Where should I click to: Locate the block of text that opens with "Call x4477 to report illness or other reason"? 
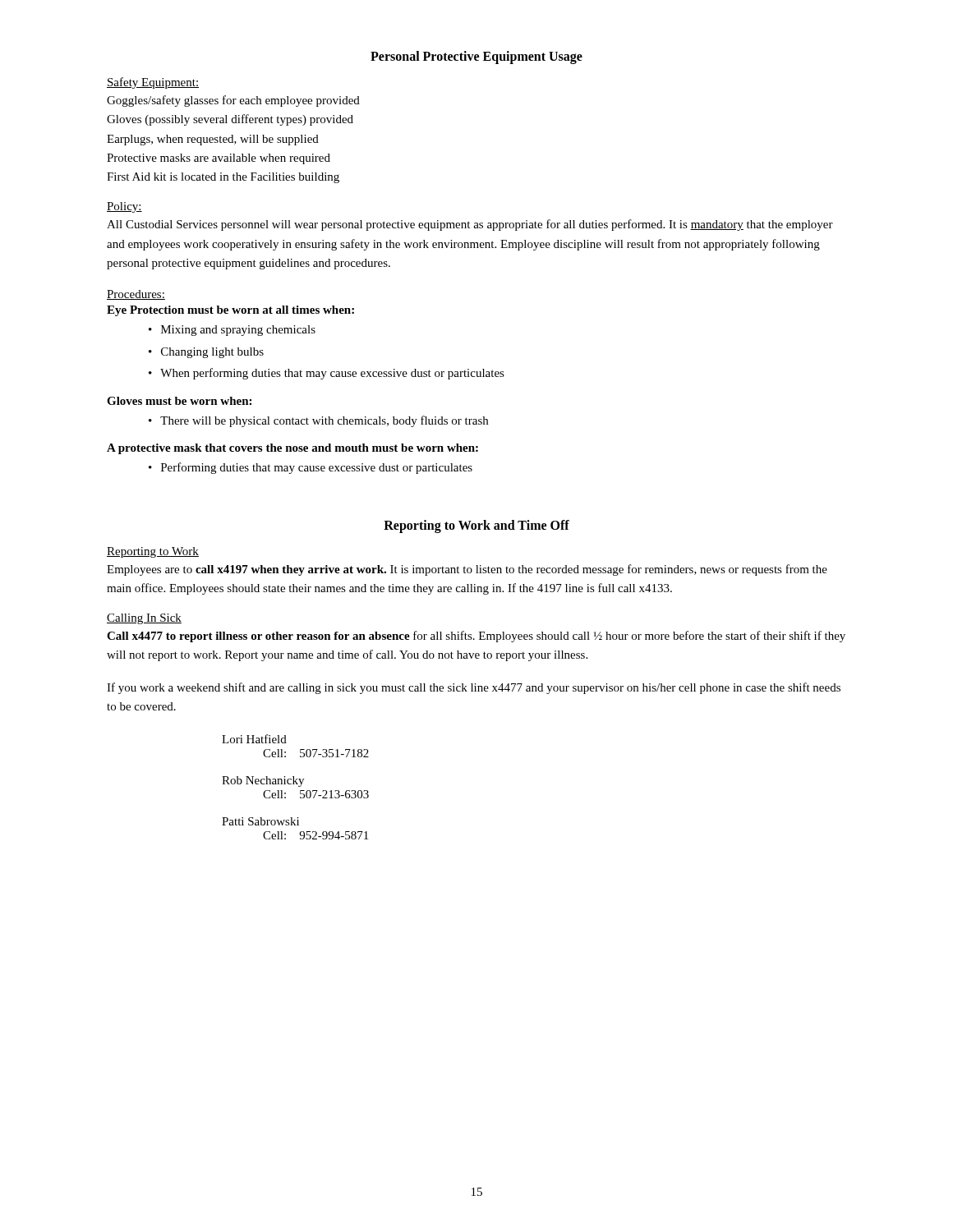[x=476, y=646]
